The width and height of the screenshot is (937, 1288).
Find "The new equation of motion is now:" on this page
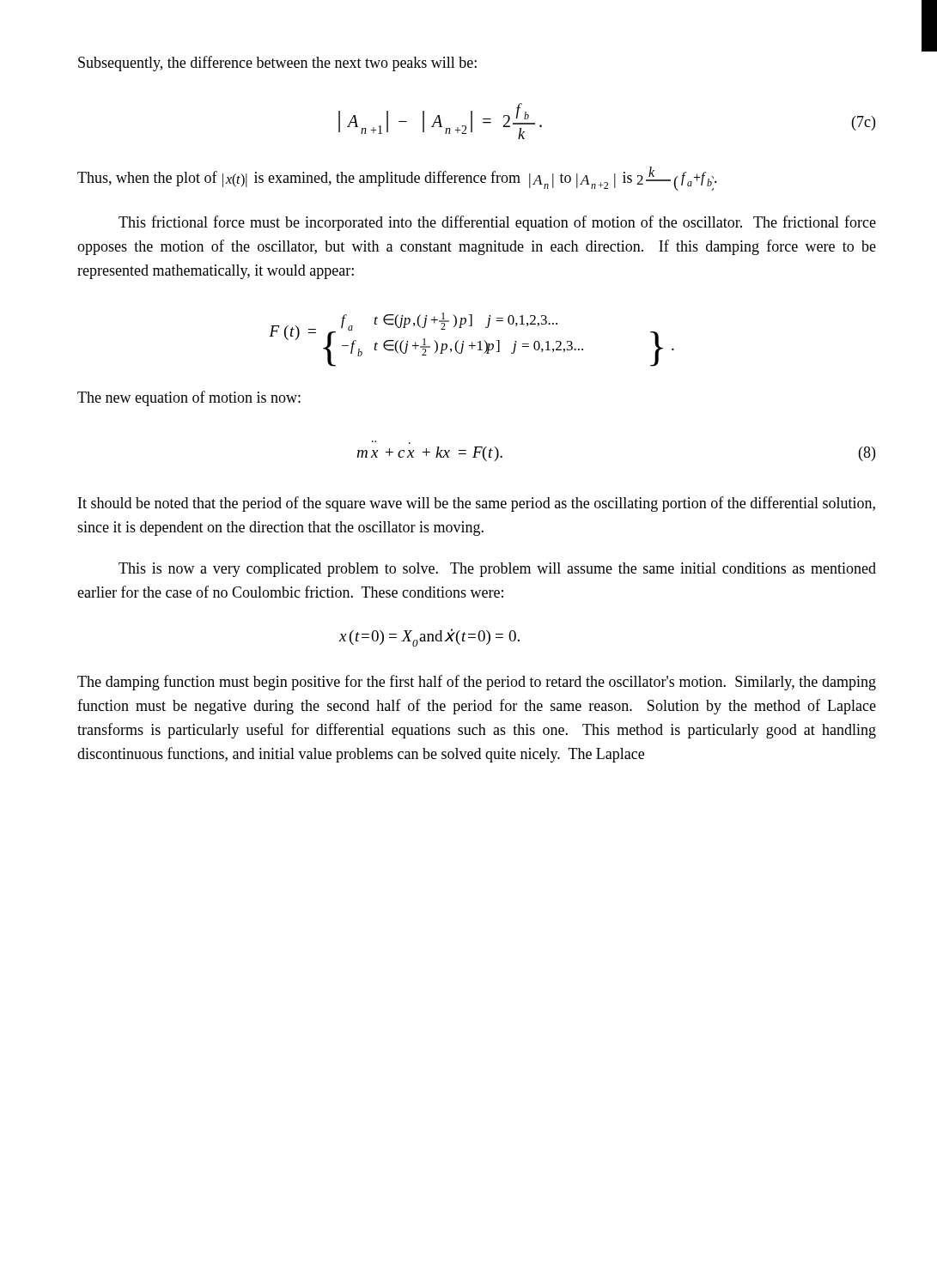(x=189, y=397)
